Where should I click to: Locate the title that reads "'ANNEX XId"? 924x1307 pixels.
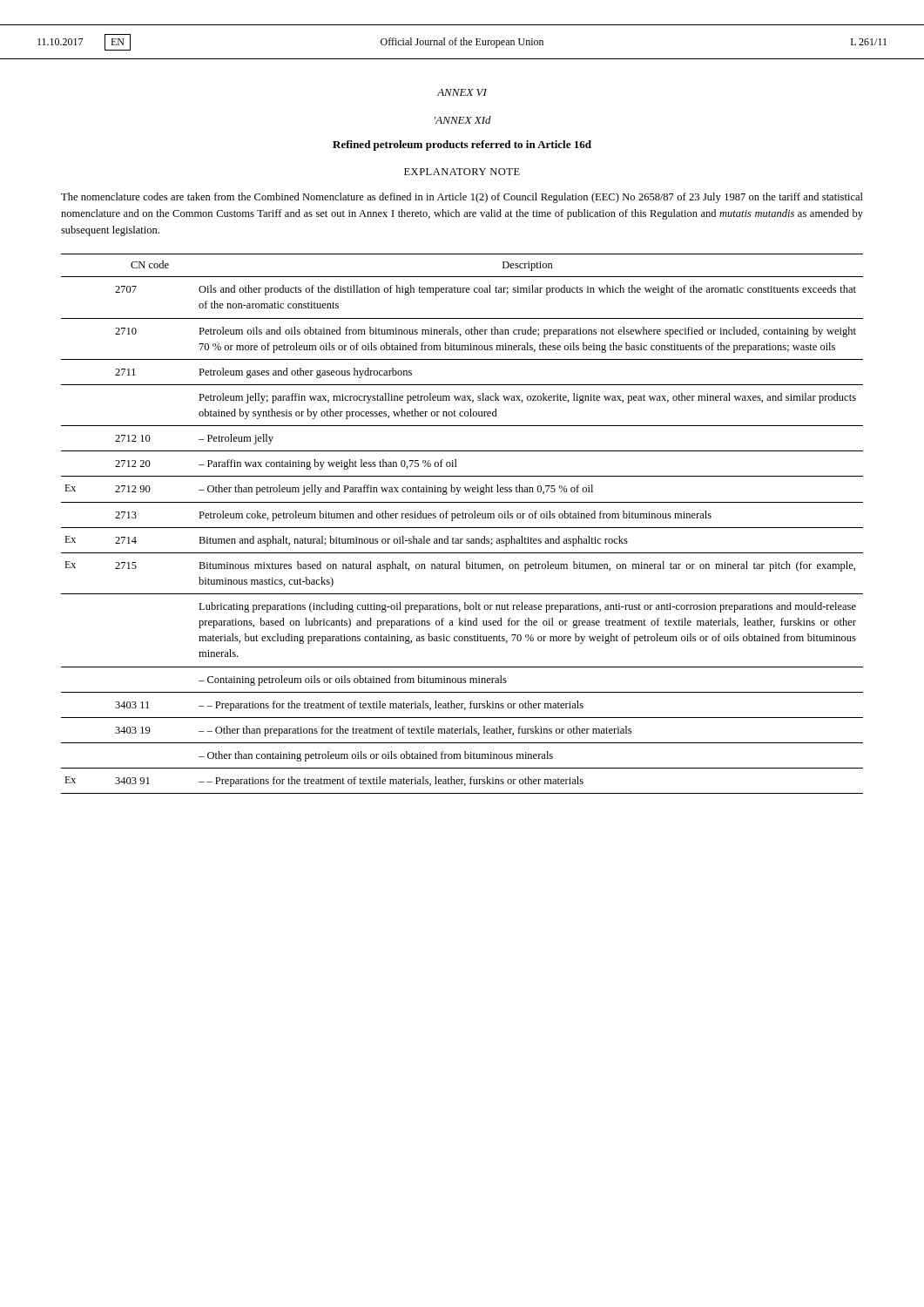462,120
